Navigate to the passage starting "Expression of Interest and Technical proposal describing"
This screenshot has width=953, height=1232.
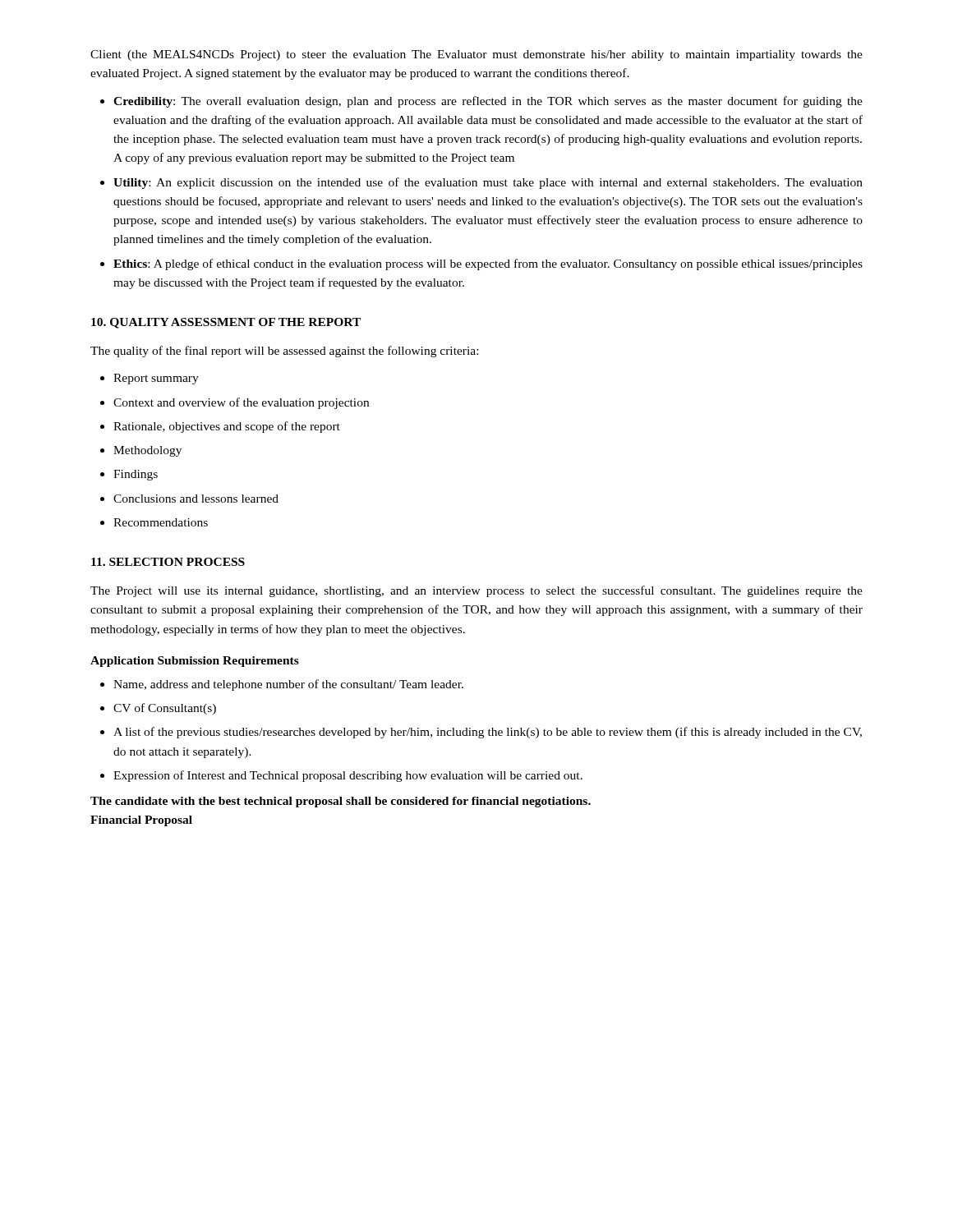point(348,775)
